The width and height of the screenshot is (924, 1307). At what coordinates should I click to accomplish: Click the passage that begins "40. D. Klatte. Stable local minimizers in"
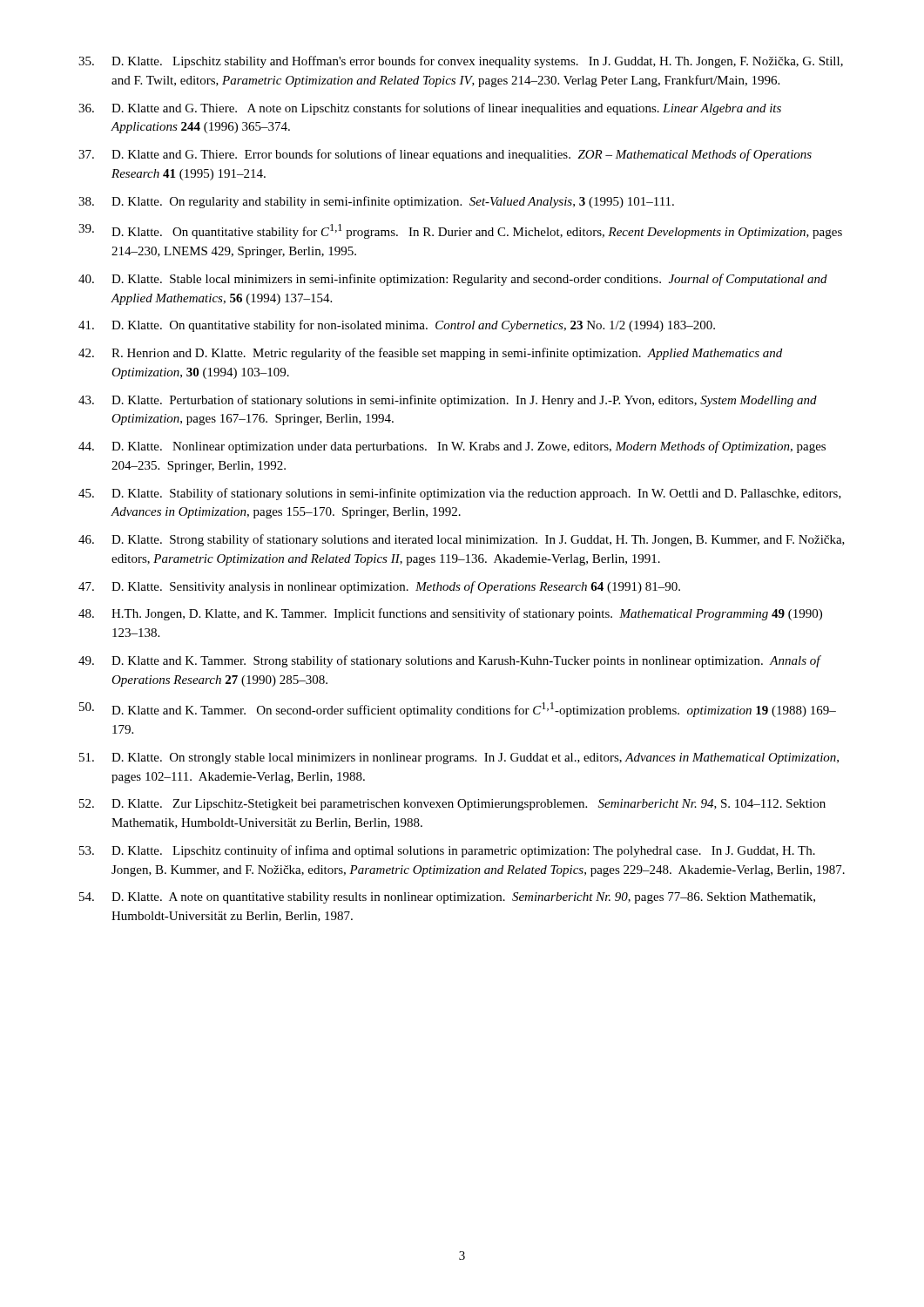point(462,289)
